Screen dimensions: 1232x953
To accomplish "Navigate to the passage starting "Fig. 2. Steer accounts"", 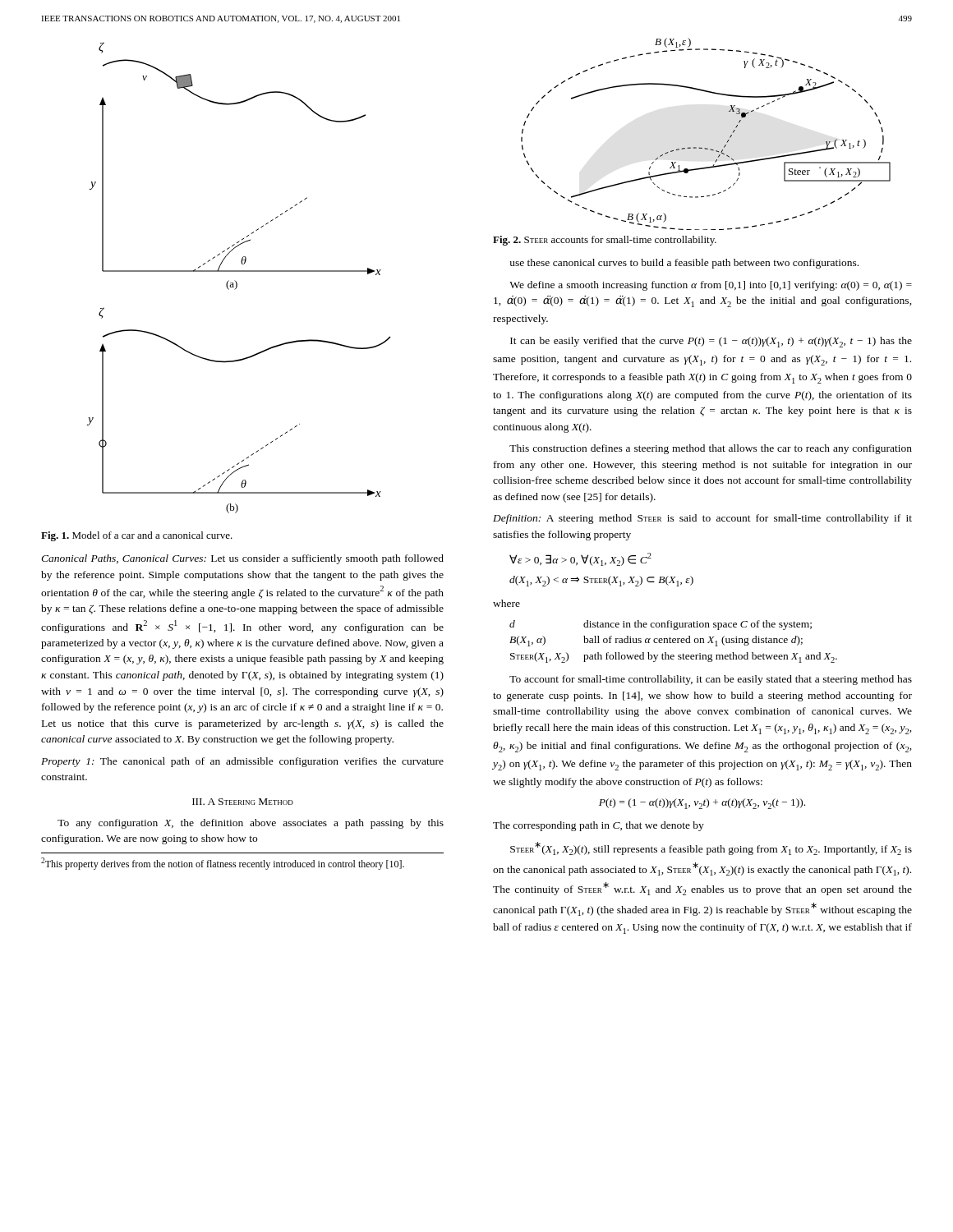I will 605,239.
